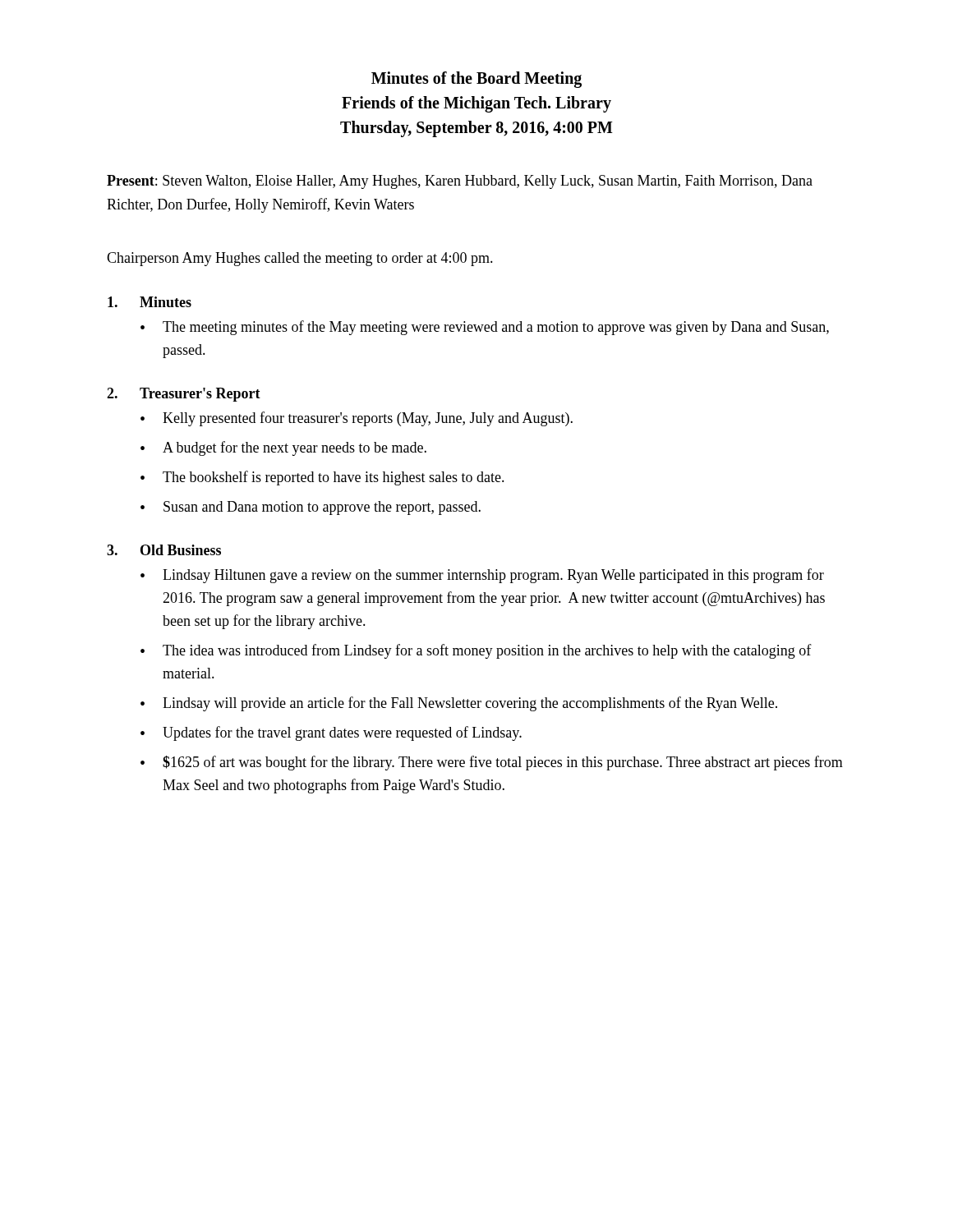The height and width of the screenshot is (1232, 953).
Task: Navigate to the text block starting "2. Treasurer's Report"
Action: pos(183,394)
